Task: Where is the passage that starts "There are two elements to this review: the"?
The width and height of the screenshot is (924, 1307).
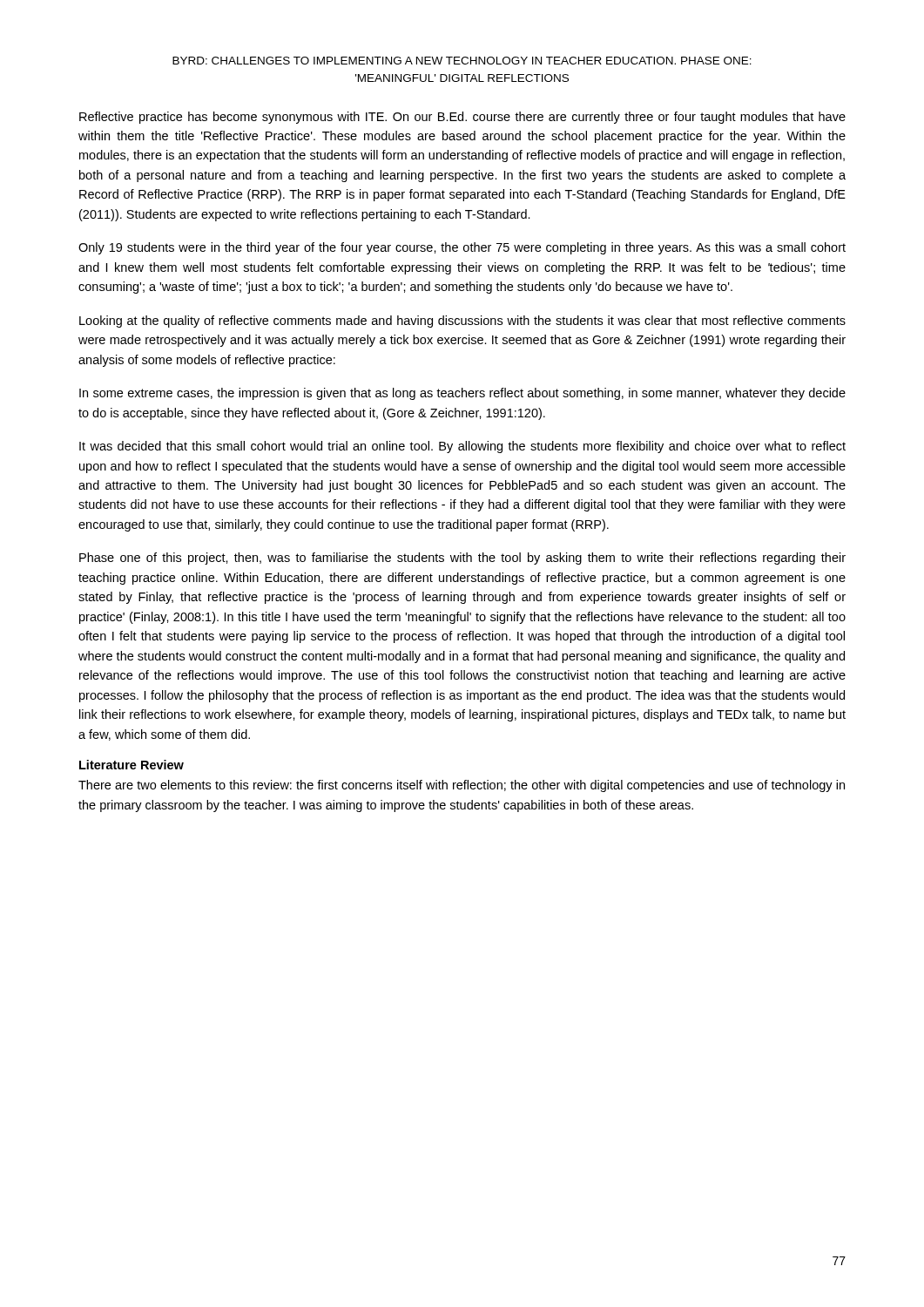Action: (x=462, y=795)
